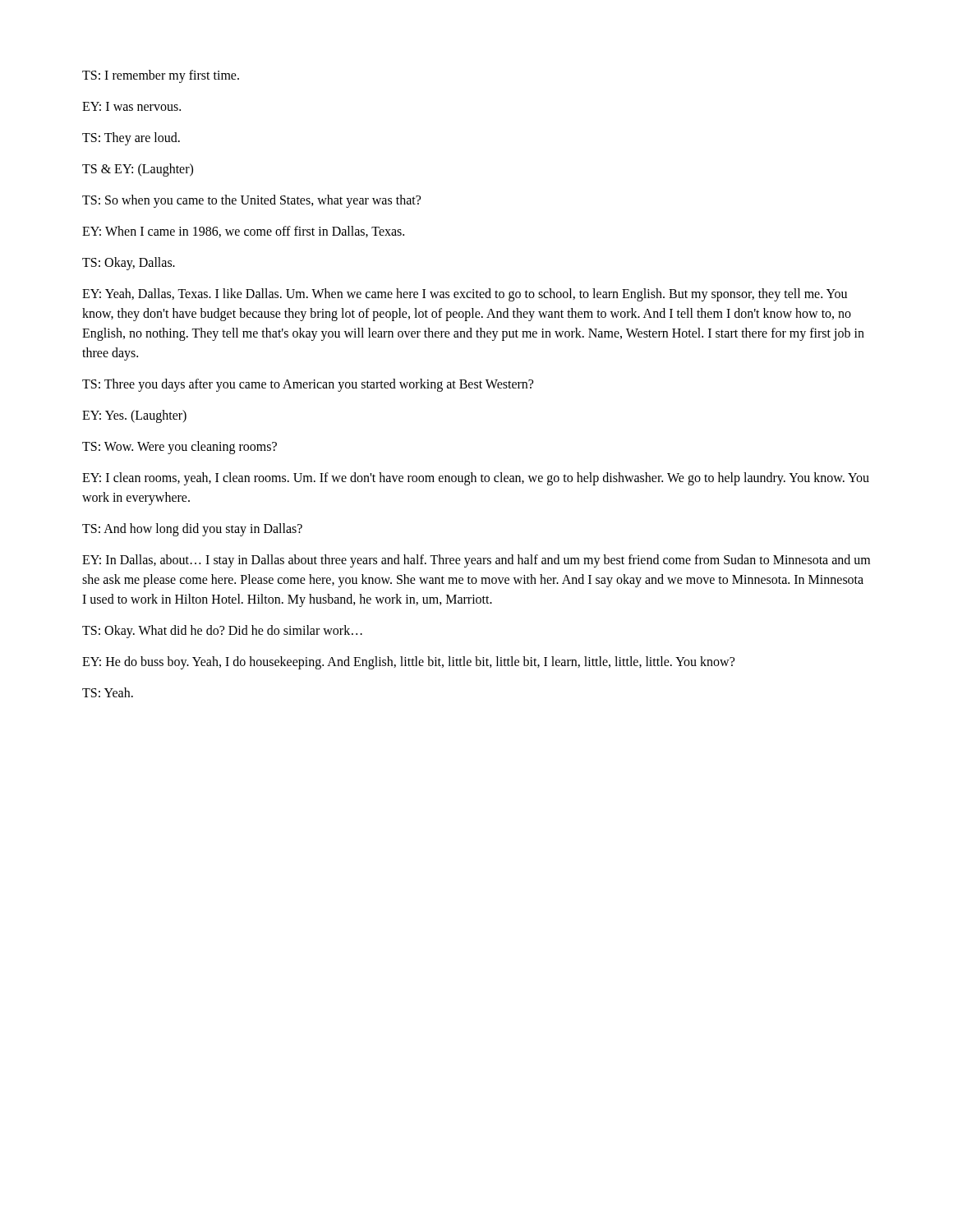Select the text starting "TS: They are"
953x1232 pixels.
click(x=131, y=138)
